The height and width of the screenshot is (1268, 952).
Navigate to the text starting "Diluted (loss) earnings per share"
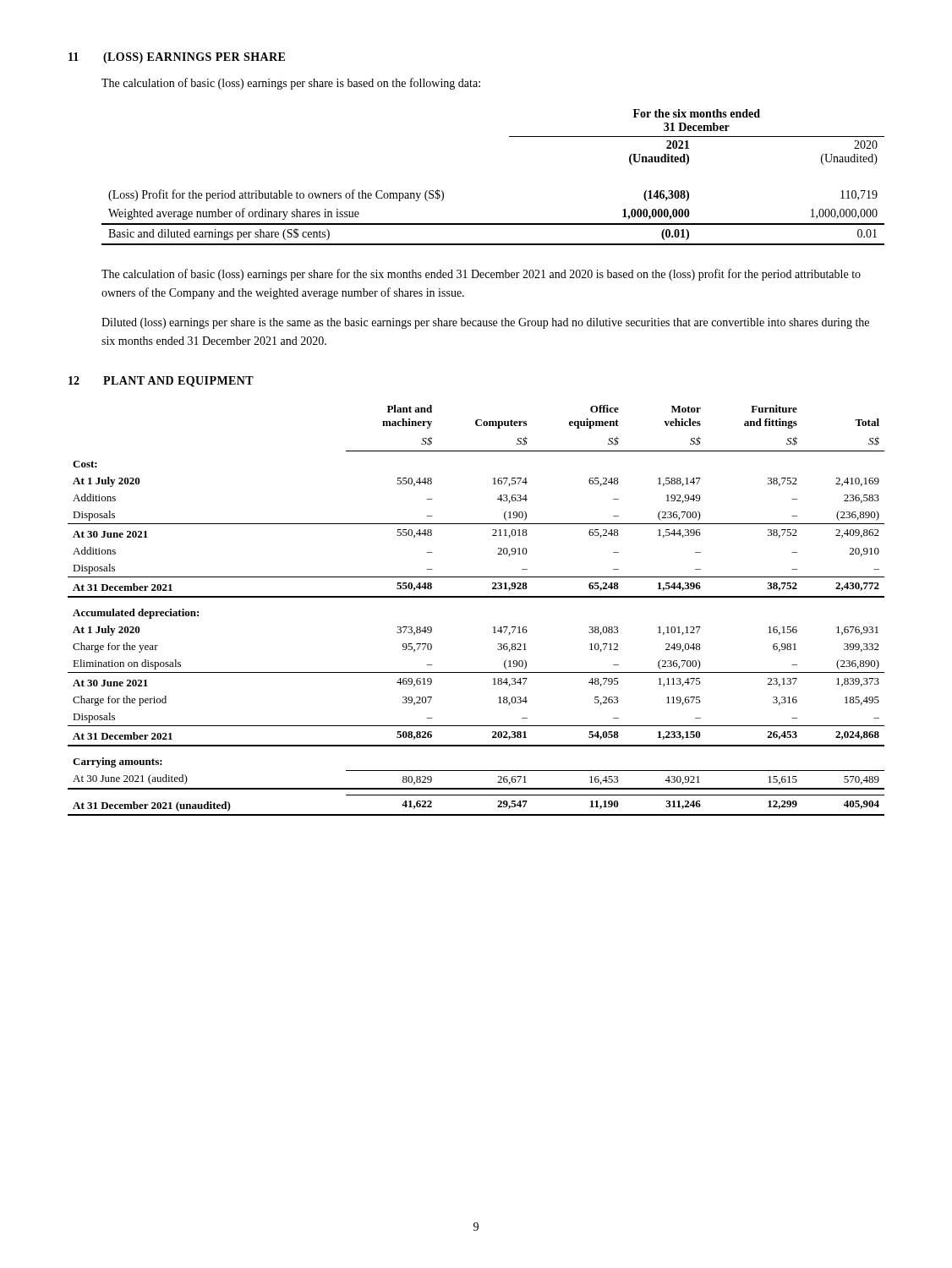coord(486,332)
